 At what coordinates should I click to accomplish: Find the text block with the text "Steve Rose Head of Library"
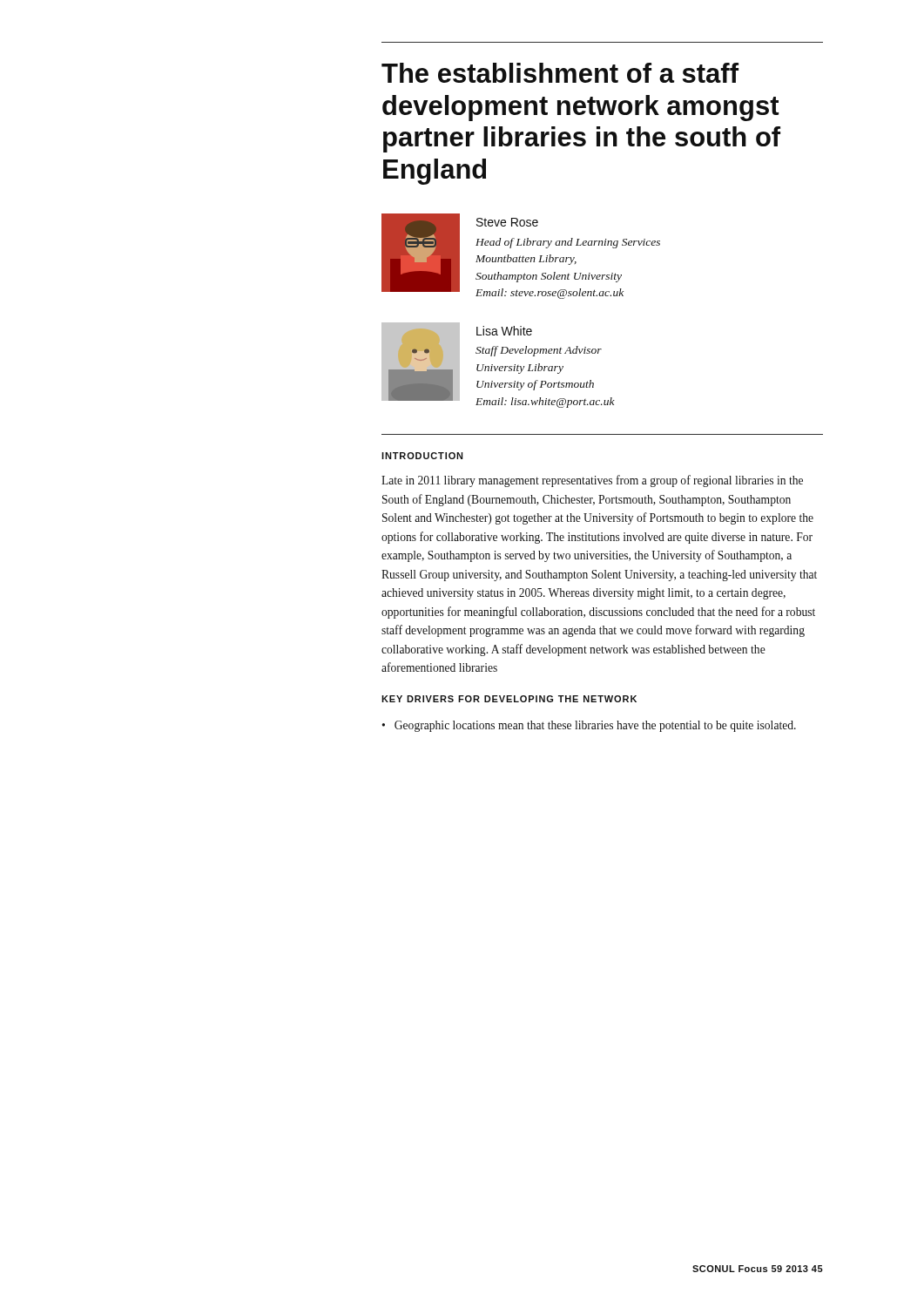pyautogui.click(x=568, y=256)
